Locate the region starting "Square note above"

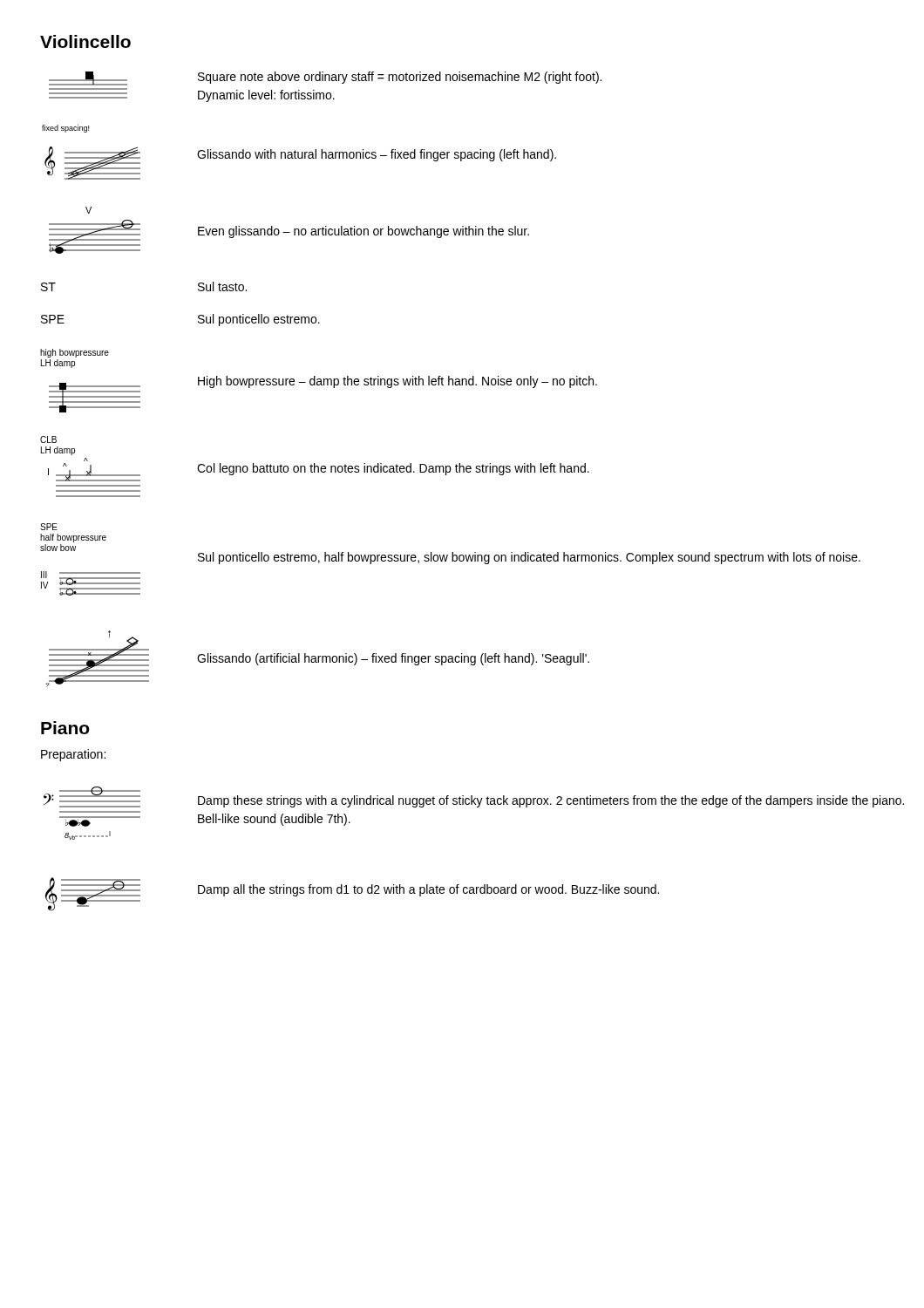pos(400,86)
